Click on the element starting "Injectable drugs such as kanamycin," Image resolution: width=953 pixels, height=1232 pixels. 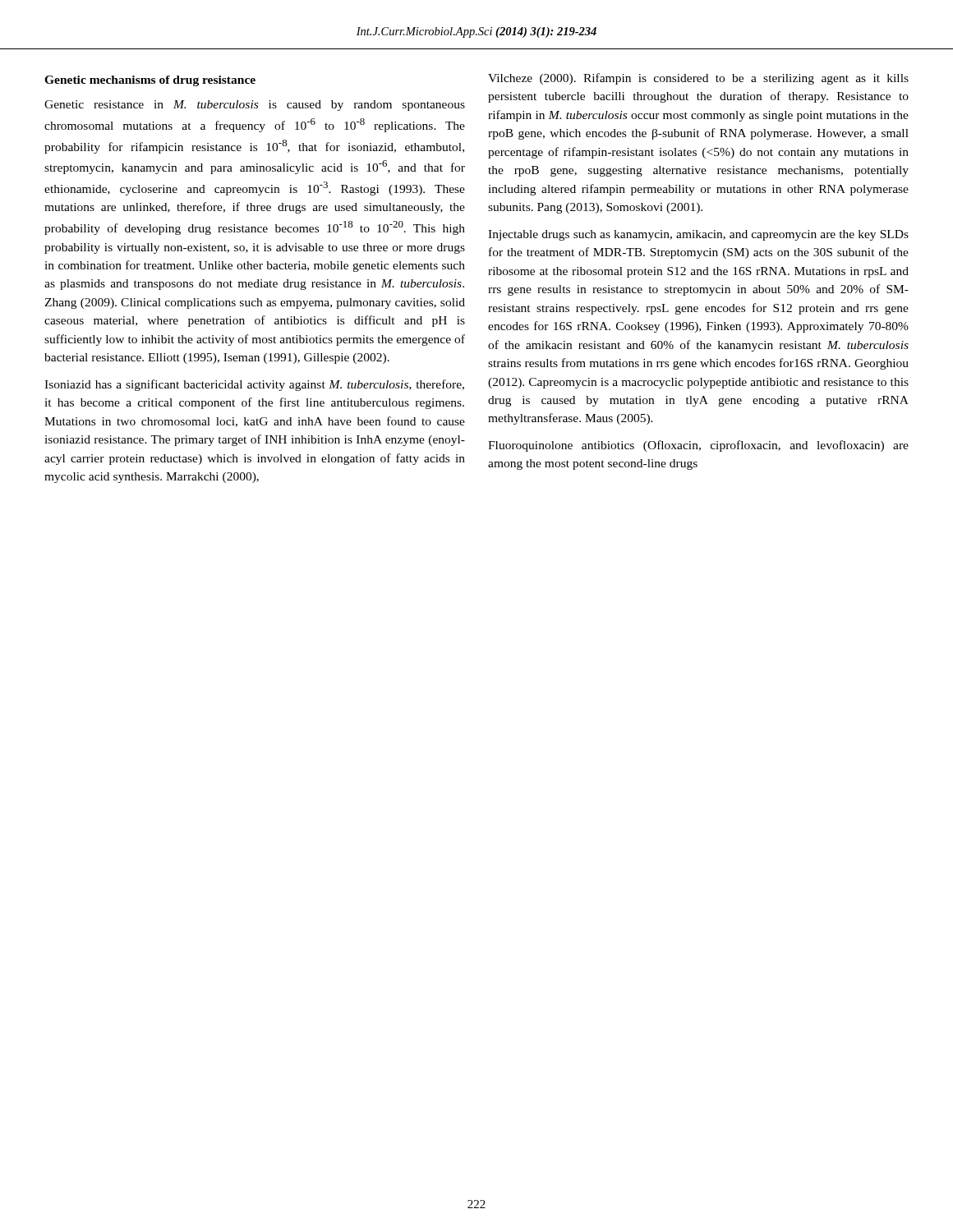tap(698, 326)
